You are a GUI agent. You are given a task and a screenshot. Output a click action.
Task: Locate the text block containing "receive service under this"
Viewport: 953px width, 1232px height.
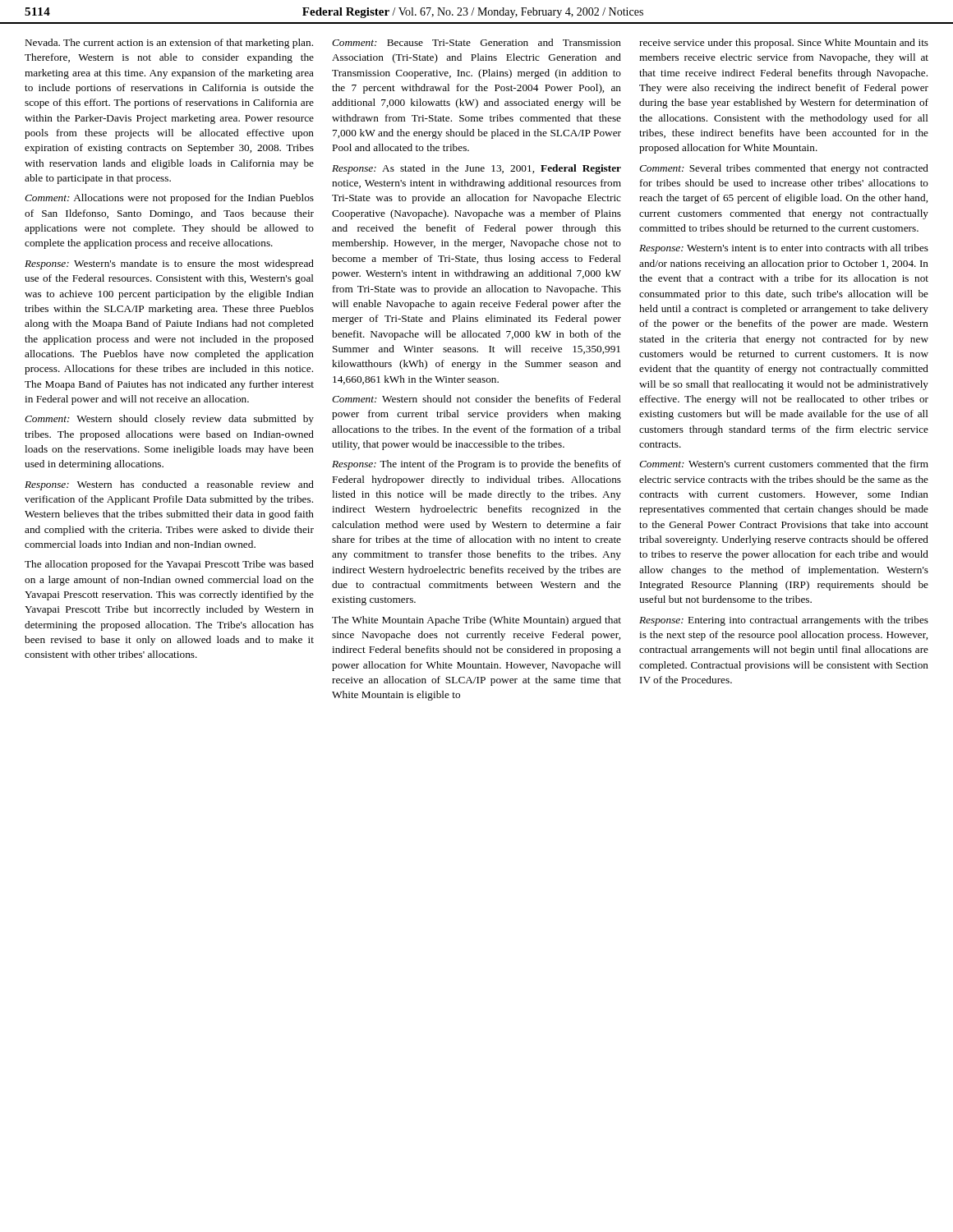(x=784, y=96)
